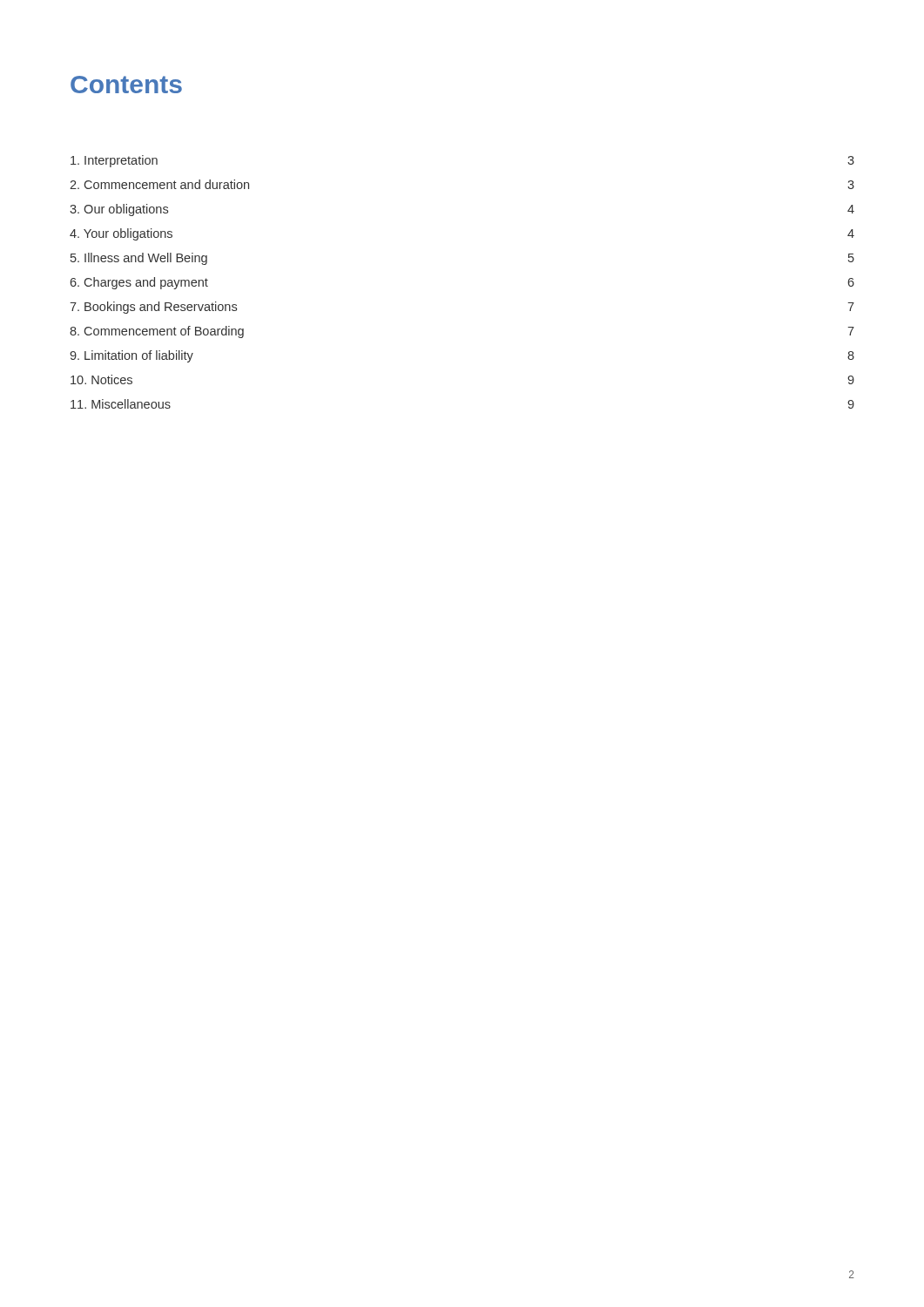Viewport: 924px width, 1307px height.
Task: Find "10. Notices 9" on this page
Action: pyautogui.click(x=102, y=379)
